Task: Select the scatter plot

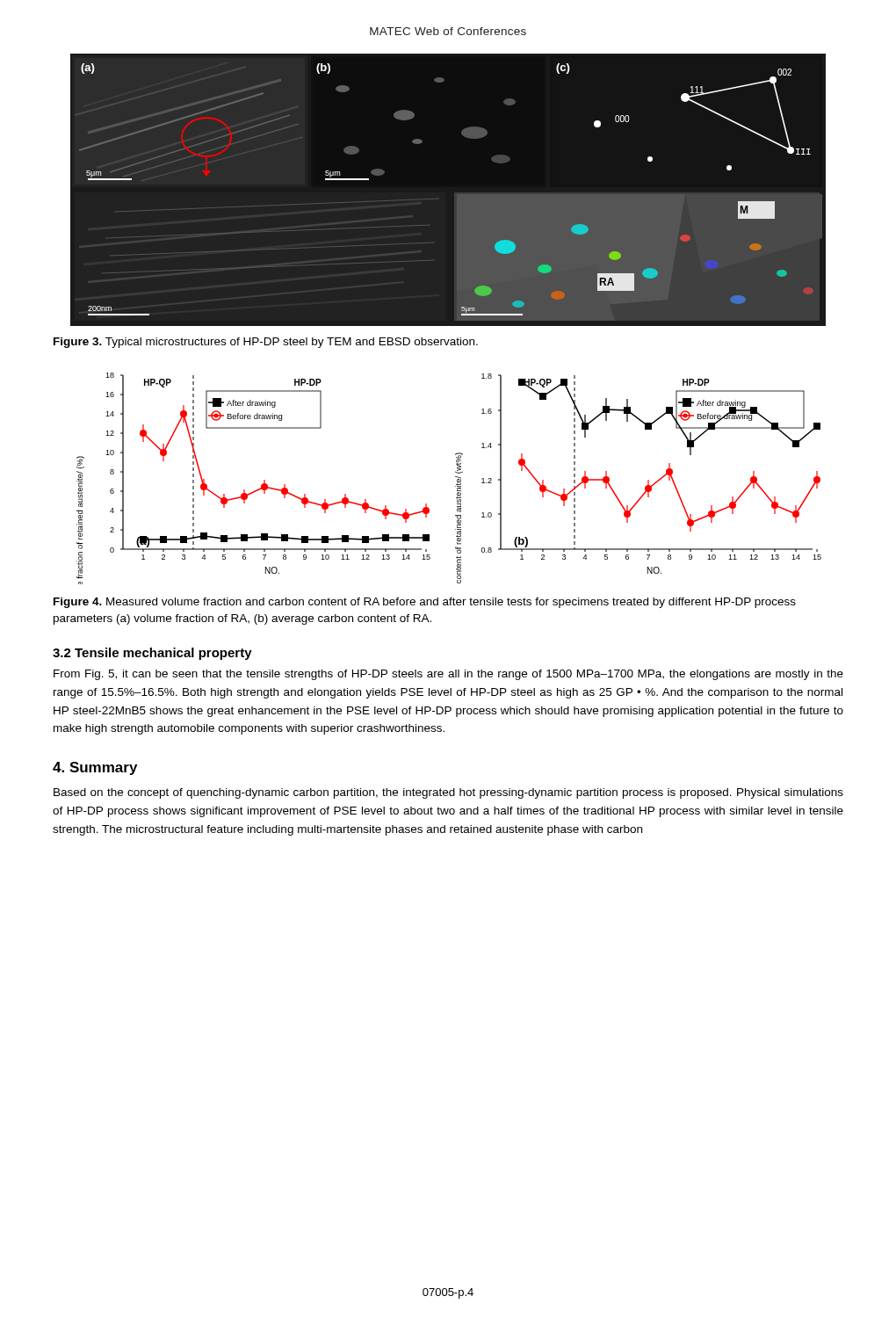Action: (448, 474)
